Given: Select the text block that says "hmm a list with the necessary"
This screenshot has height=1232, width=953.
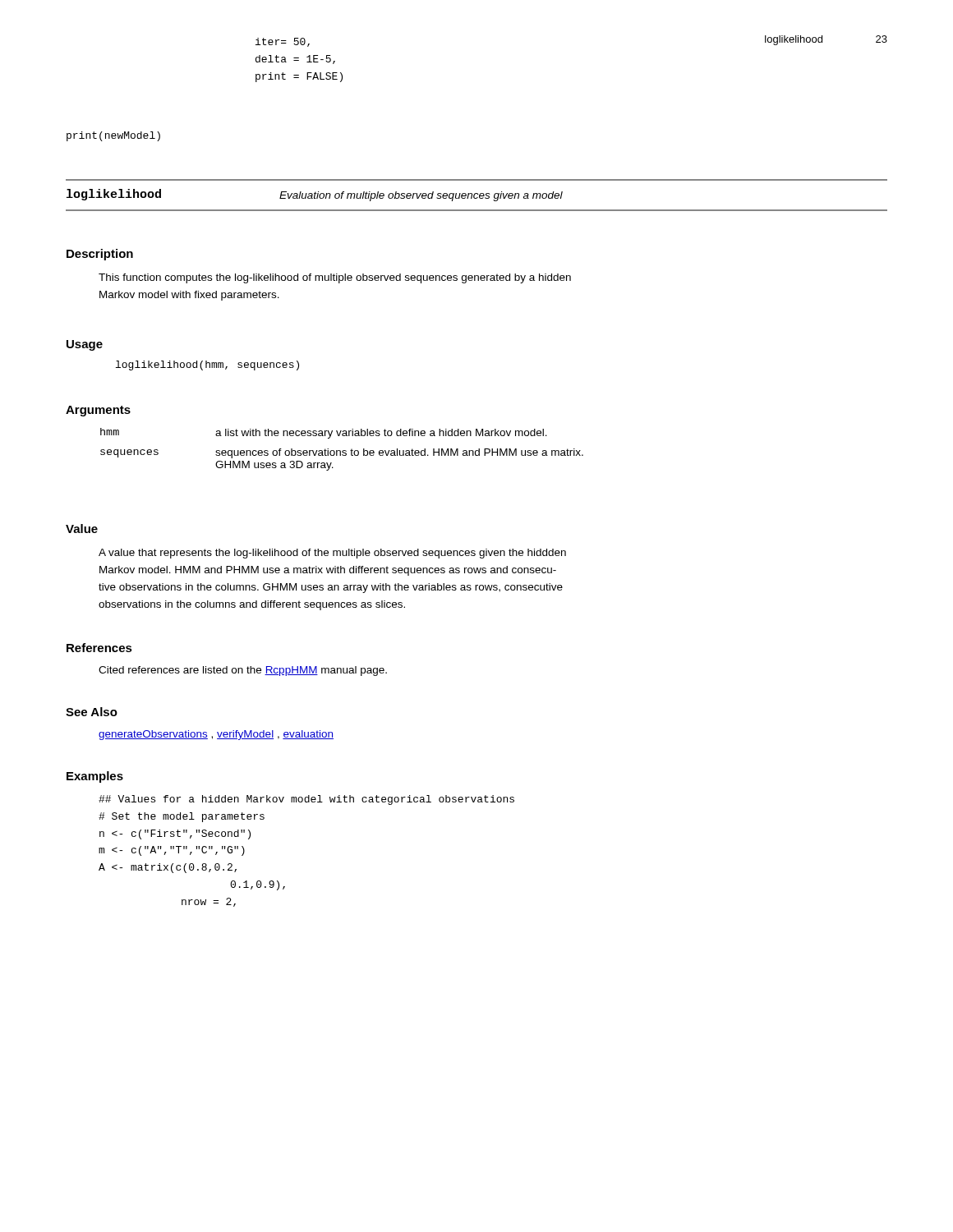Looking at the screenshot, I should point(342,448).
